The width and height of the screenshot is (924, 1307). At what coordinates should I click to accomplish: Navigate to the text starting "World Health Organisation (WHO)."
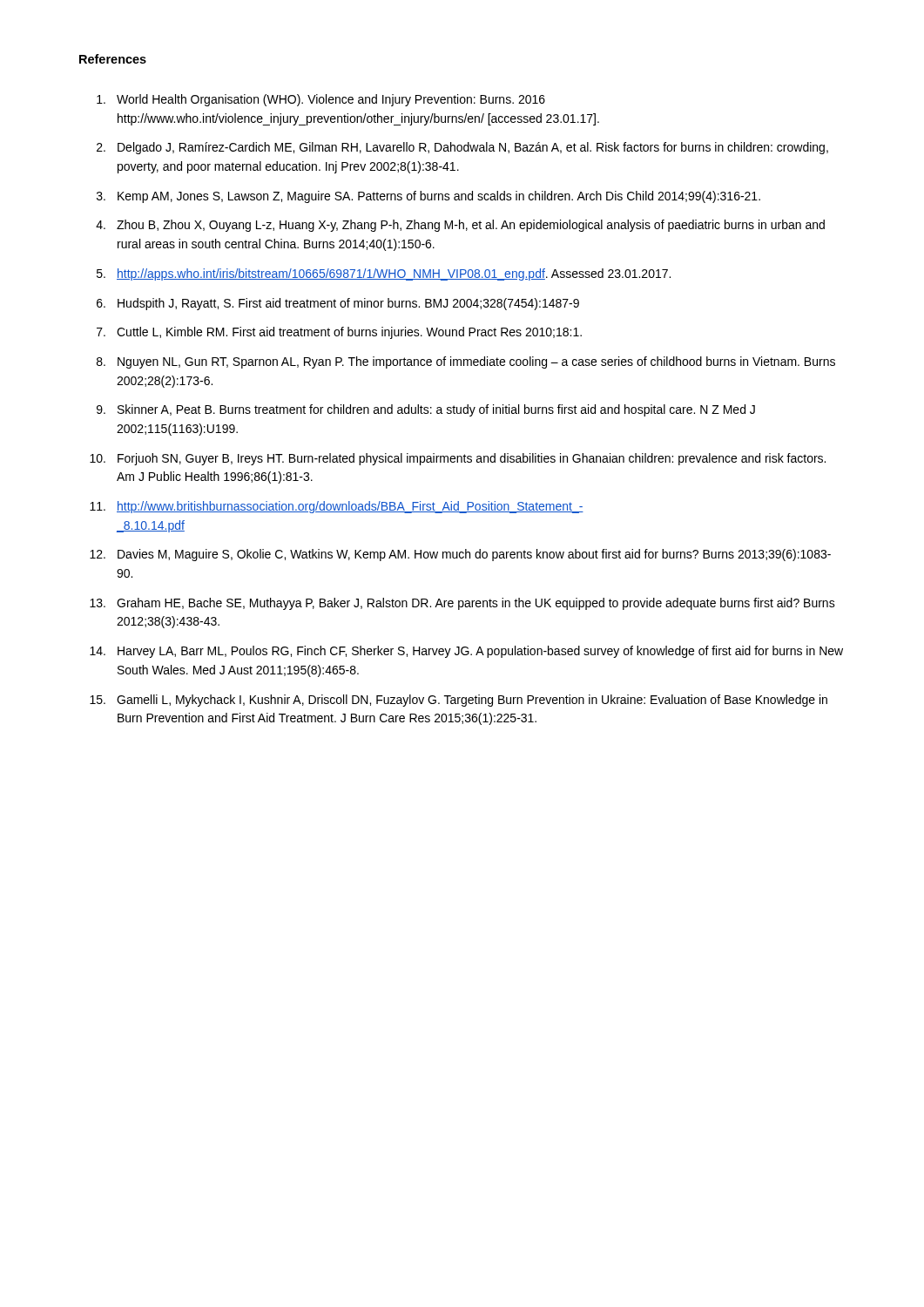(481, 109)
